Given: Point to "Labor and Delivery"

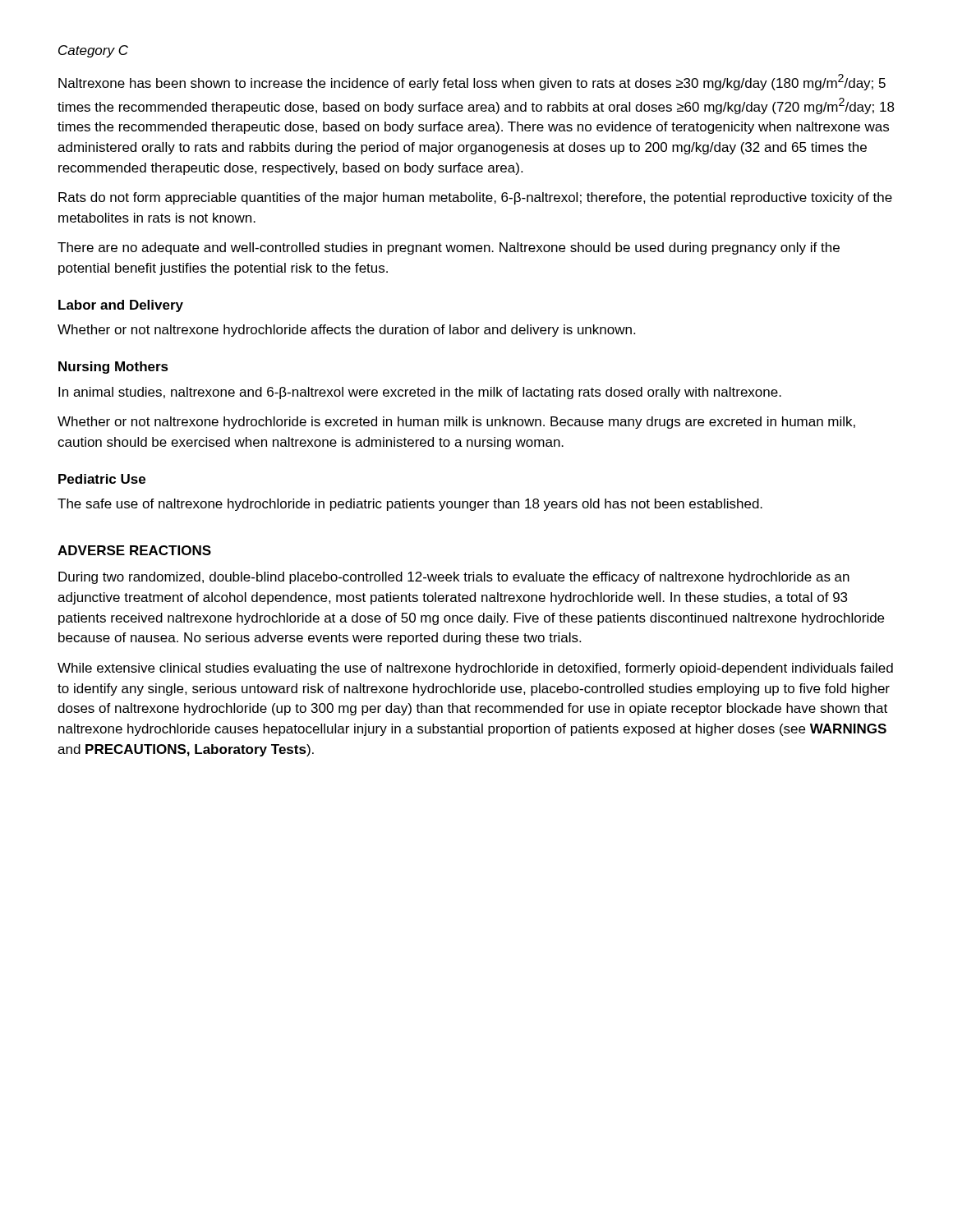Looking at the screenshot, I should point(120,305).
